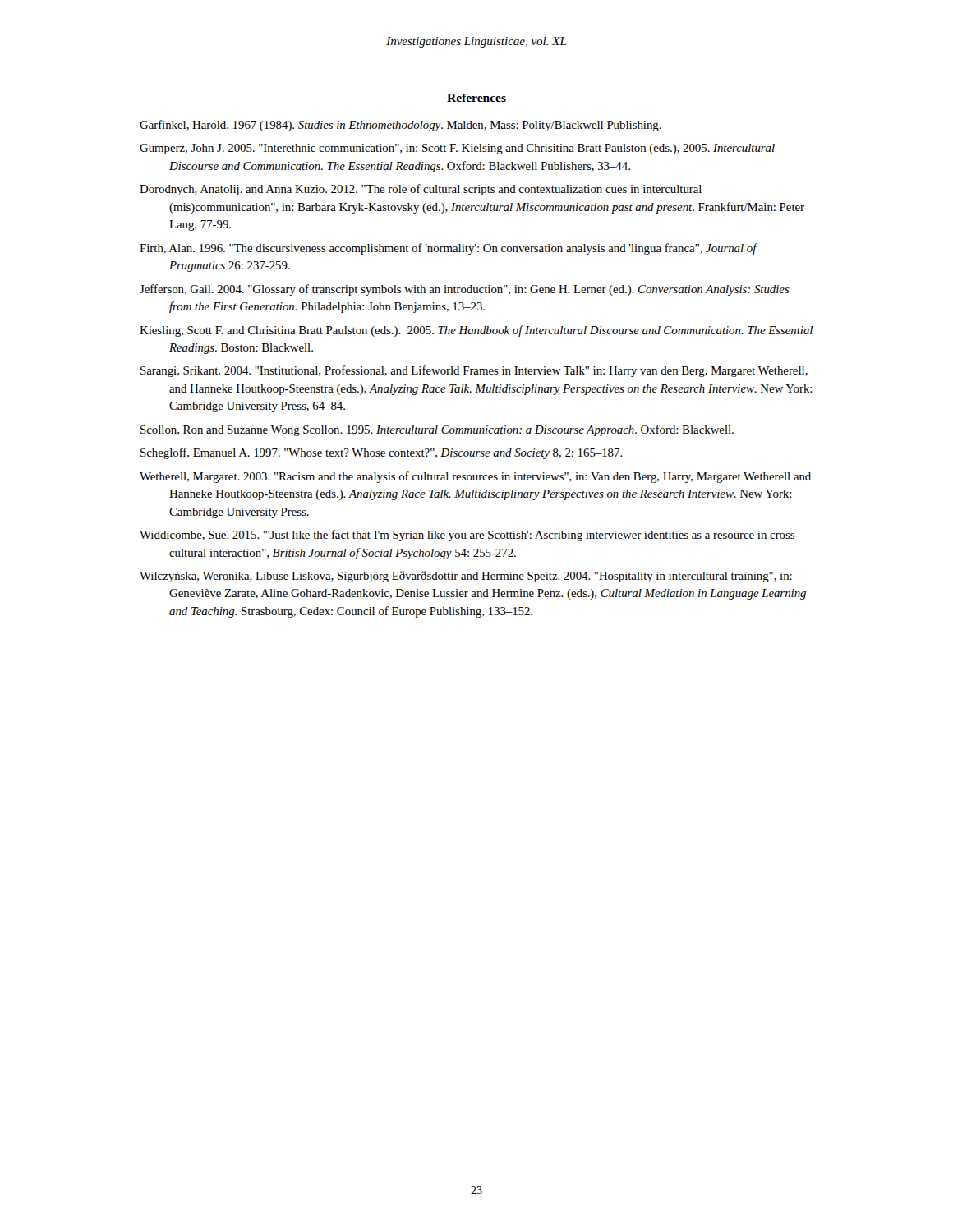Click on the passage starting "Firth, Alan. 1996. "The discursiveness"

[448, 257]
